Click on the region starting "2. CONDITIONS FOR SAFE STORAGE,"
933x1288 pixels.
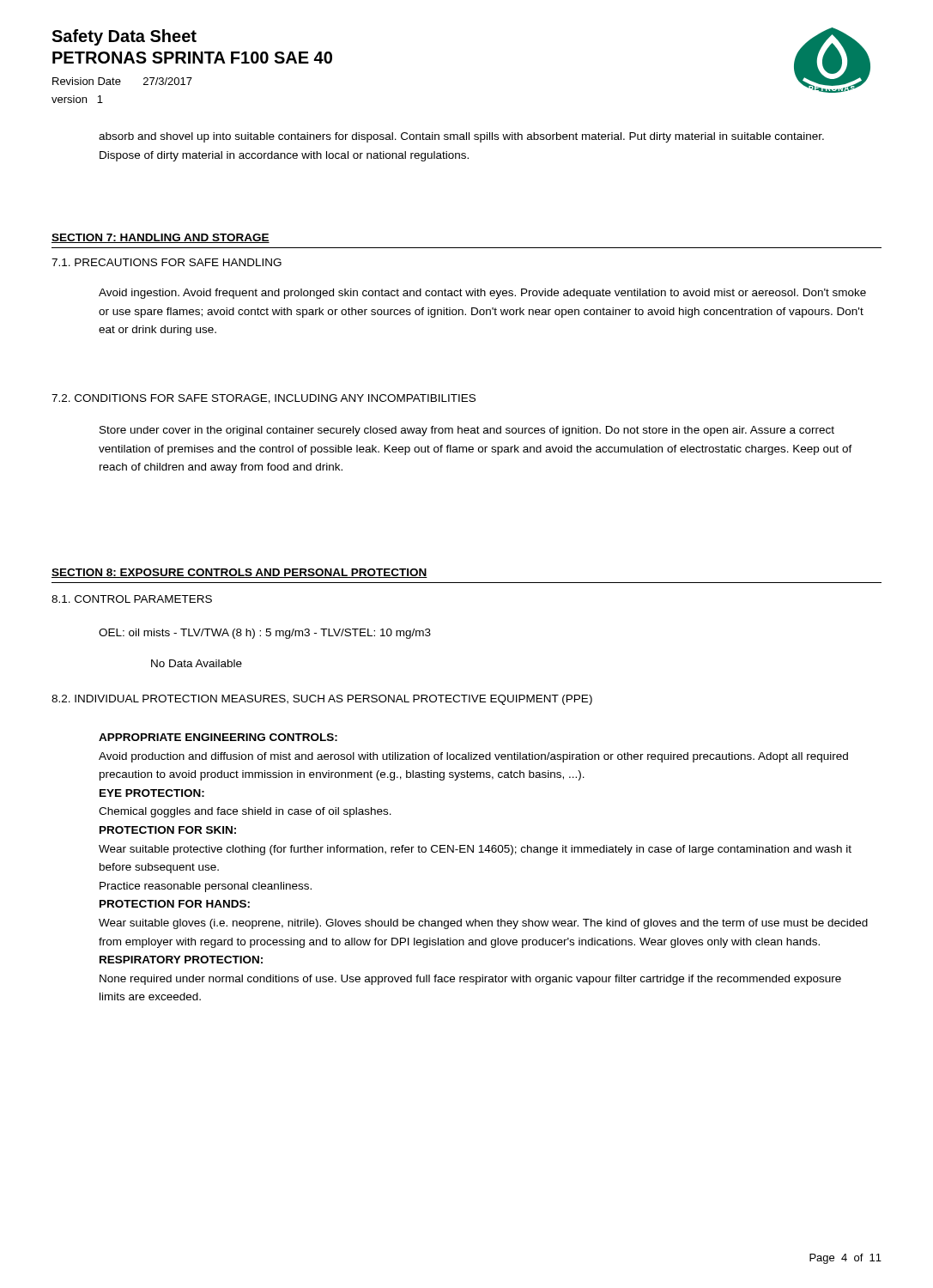[264, 398]
